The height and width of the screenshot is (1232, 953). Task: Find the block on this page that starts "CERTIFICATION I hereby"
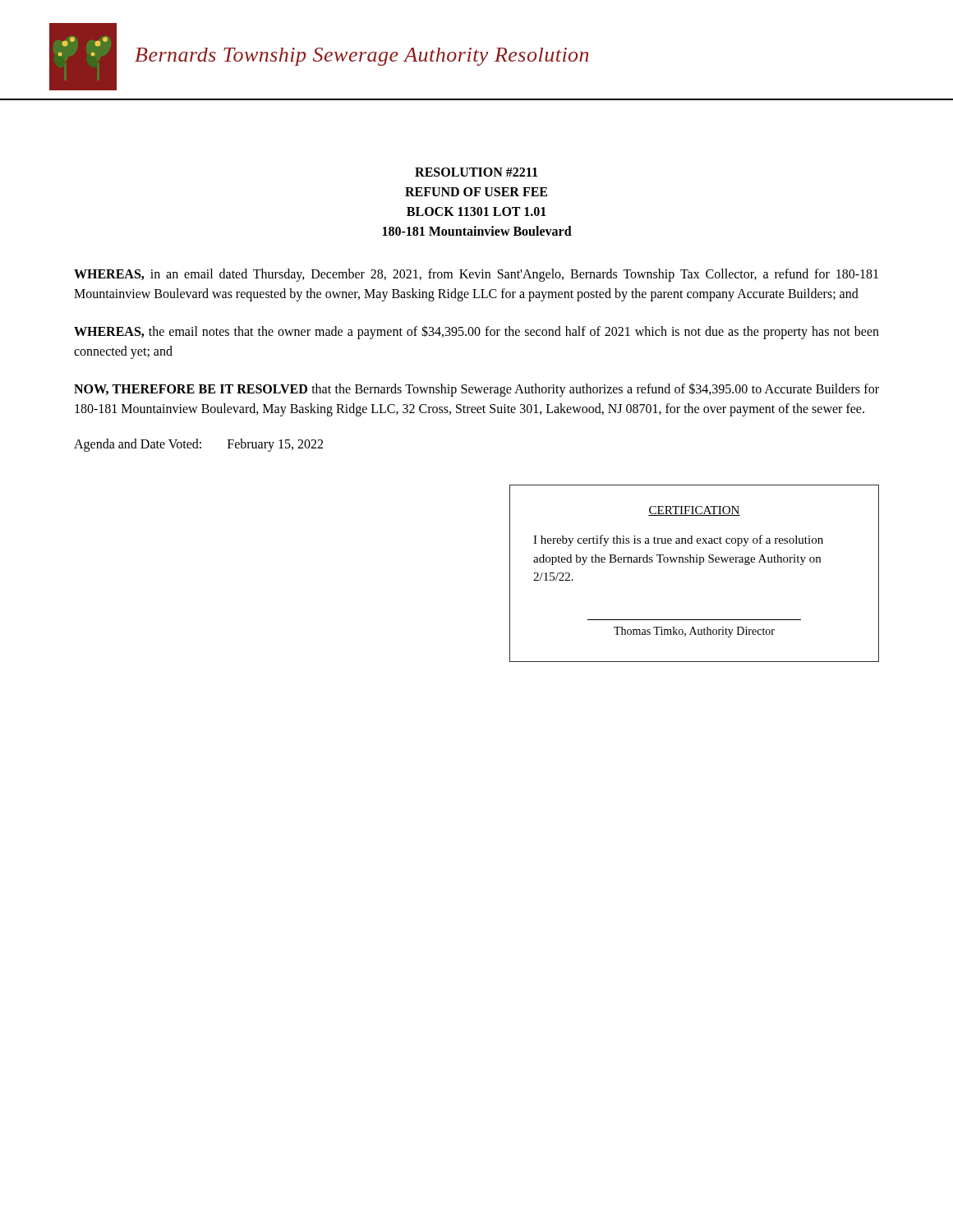tap(694, 571)
